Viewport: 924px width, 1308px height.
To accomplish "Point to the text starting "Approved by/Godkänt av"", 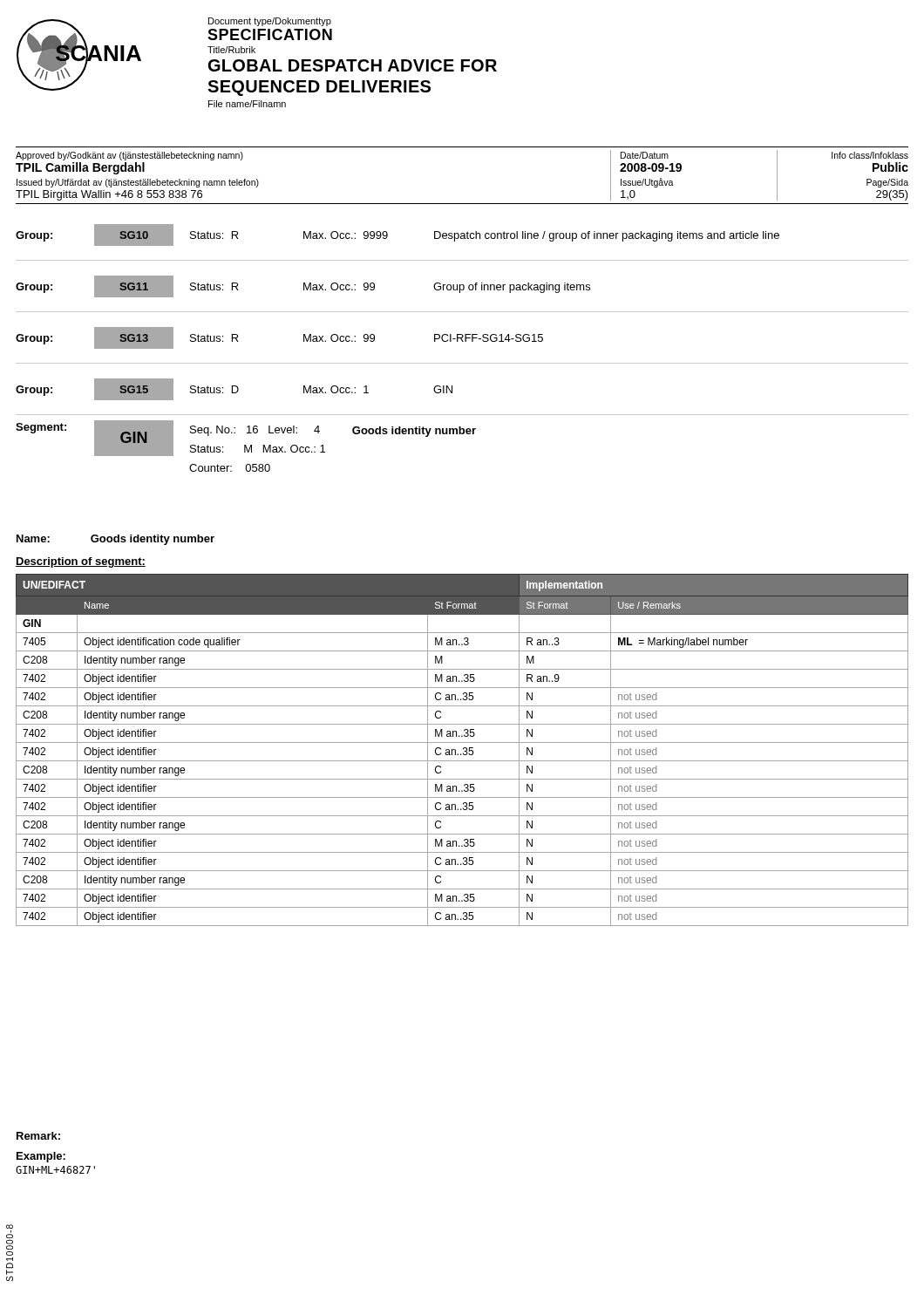I will pyautogui.click(x=462, y=176).
